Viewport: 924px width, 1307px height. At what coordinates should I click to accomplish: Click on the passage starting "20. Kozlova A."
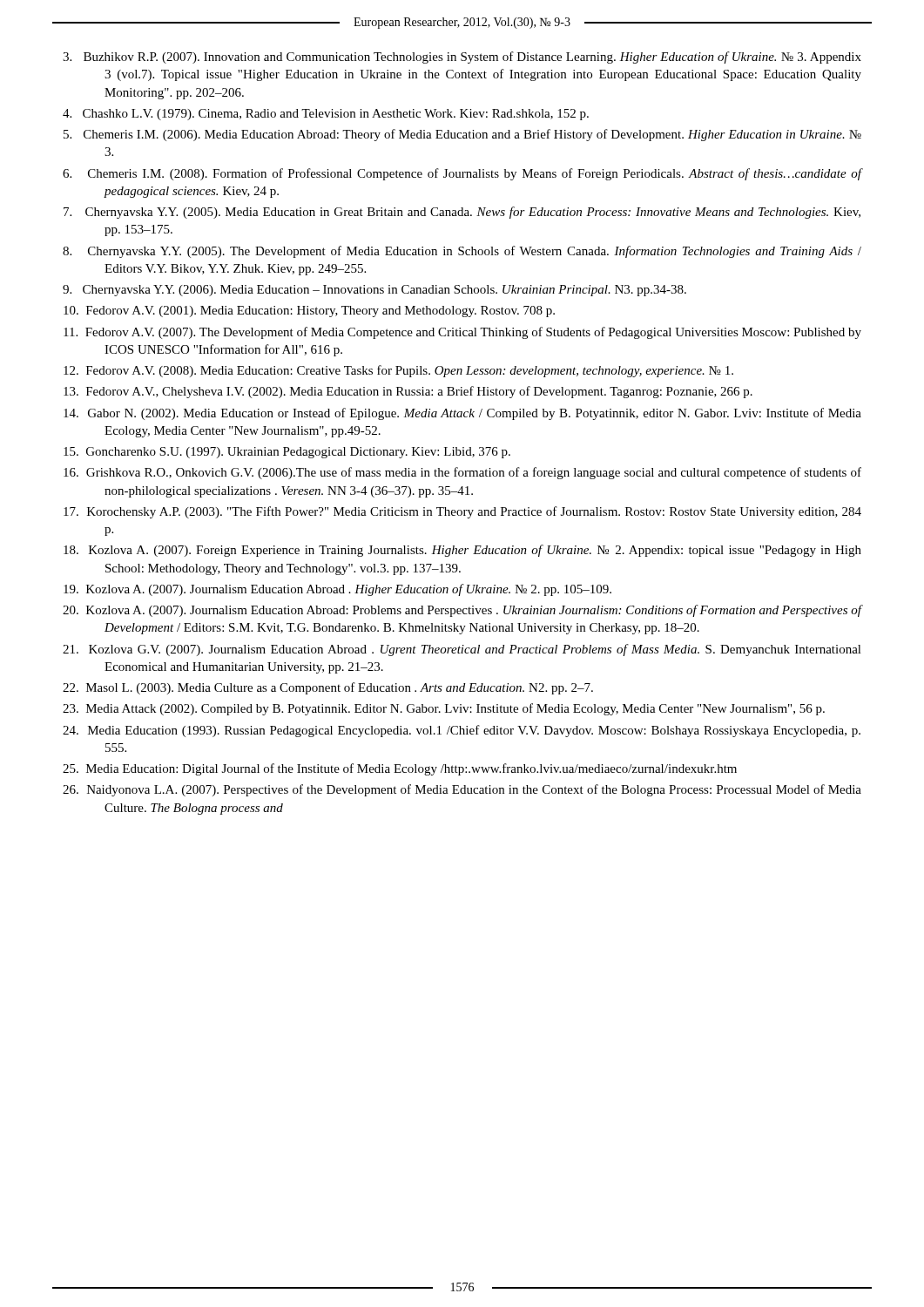[462, 619]
